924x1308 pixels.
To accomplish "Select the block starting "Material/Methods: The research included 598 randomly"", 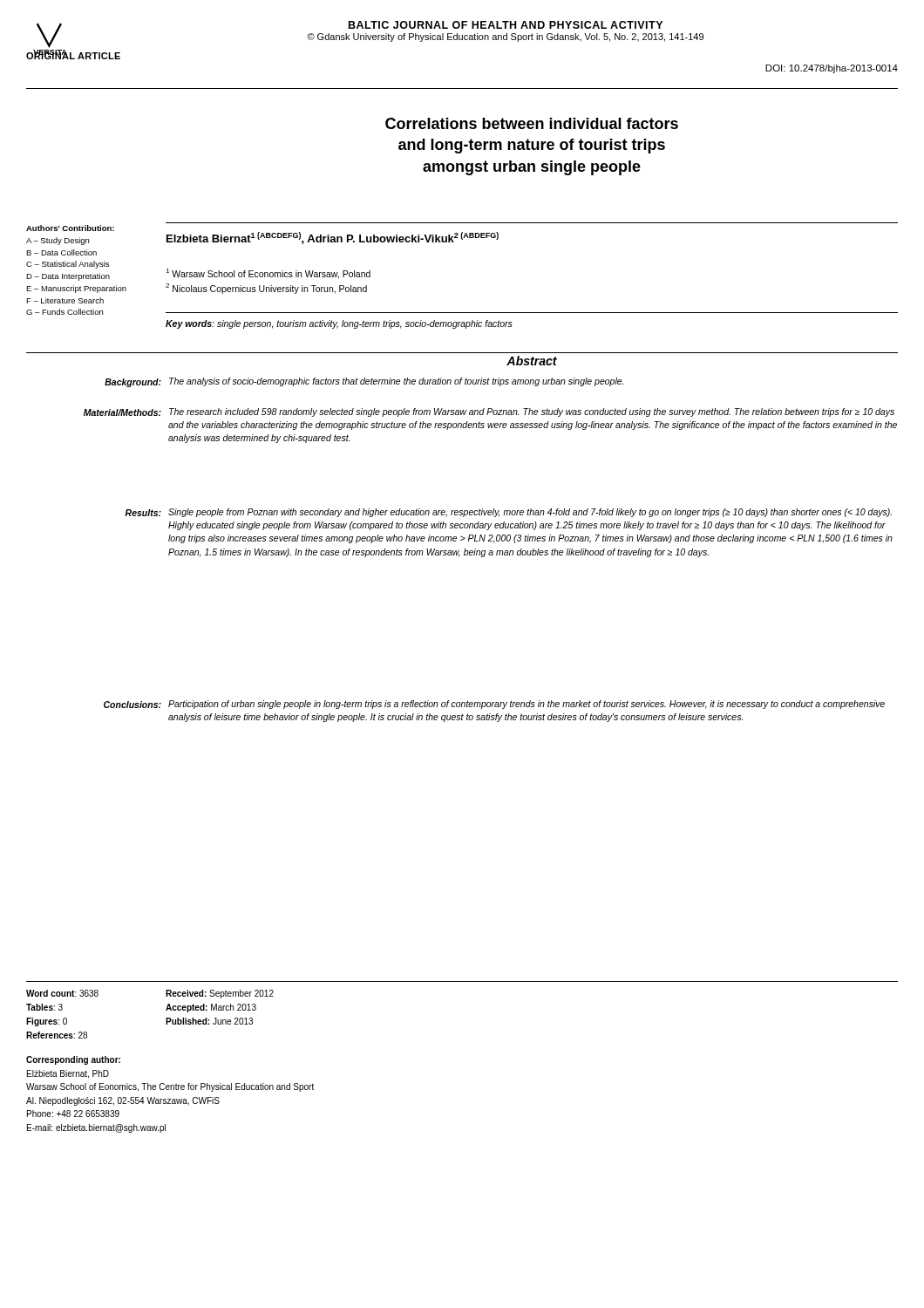I will point(462,425).
